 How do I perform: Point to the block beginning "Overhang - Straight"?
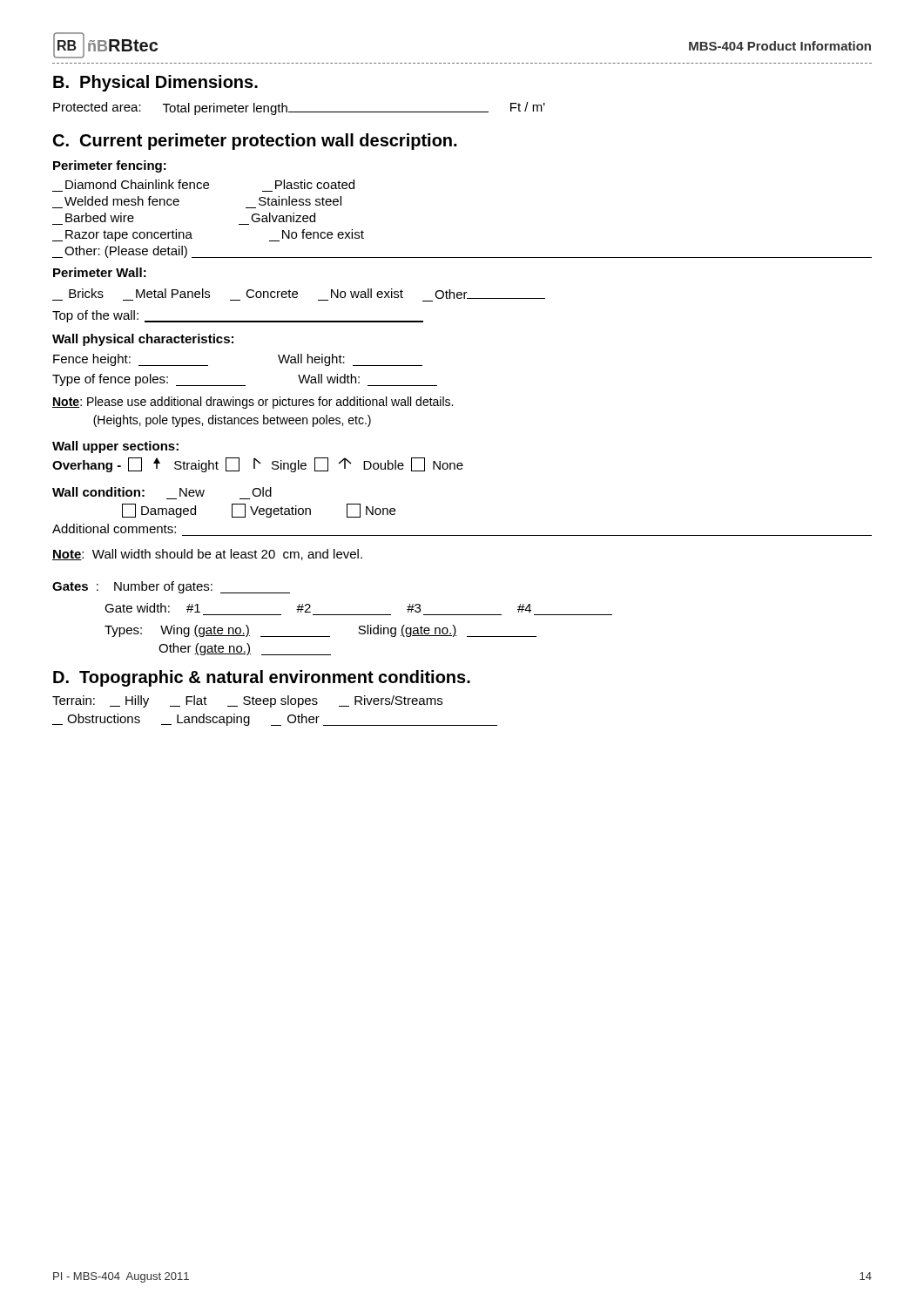[258, 464]
